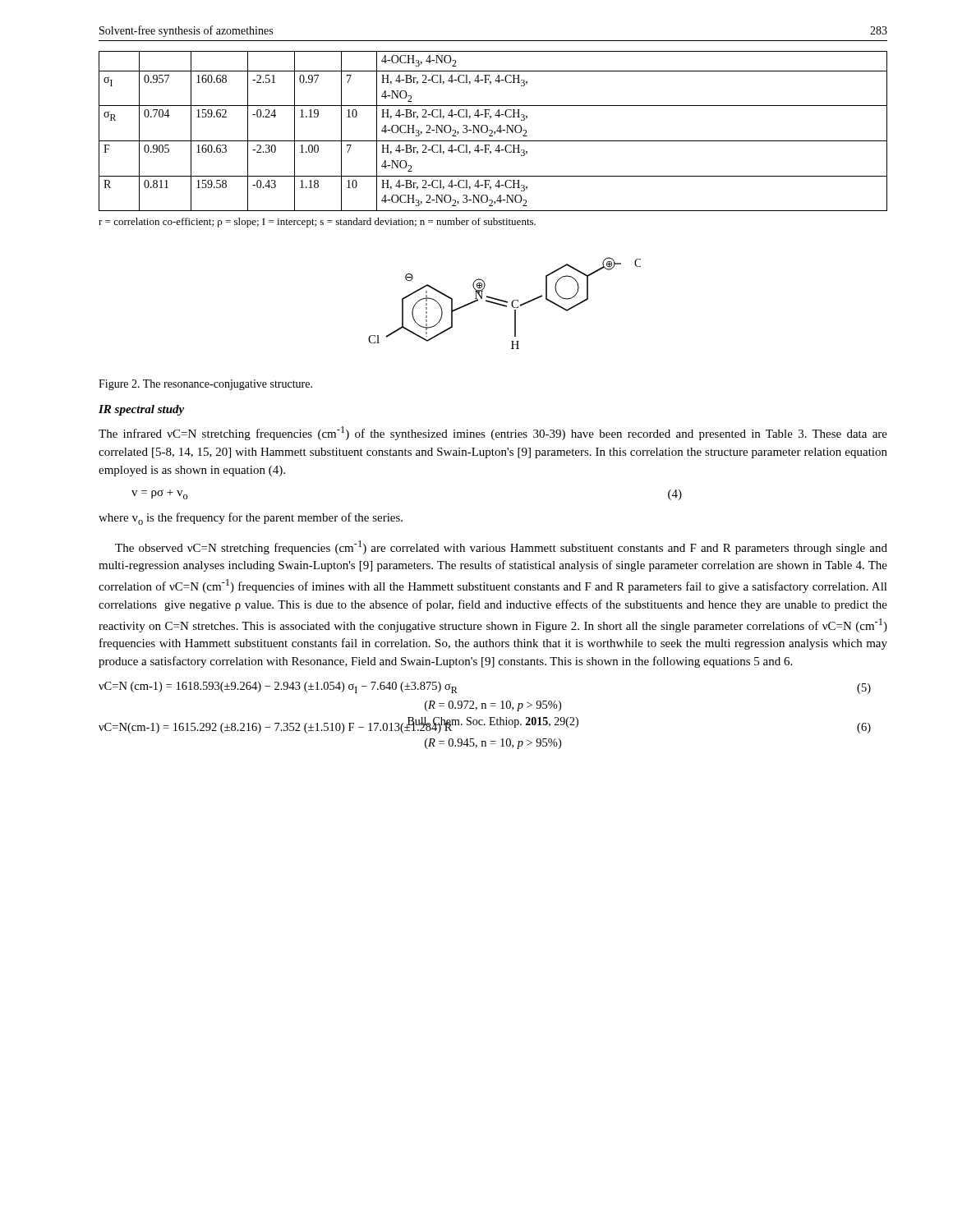Click on the footnote that reads "r = correlation co-efficient; ρ ="
The height and width of the screenshot is (1232, 953).
click(x=317, y=222)
